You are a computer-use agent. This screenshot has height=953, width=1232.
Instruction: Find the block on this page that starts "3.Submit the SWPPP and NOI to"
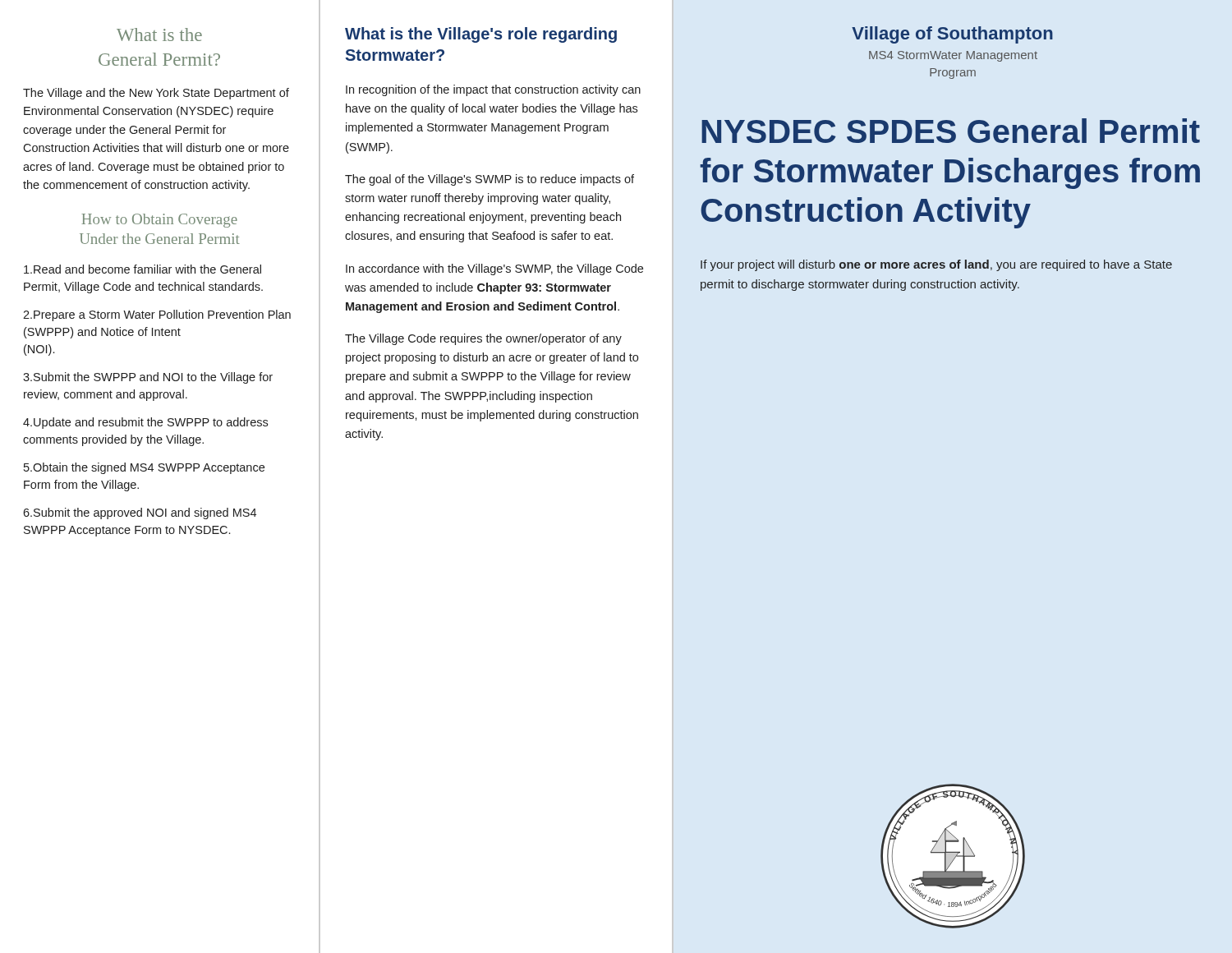tap(148, 386)
